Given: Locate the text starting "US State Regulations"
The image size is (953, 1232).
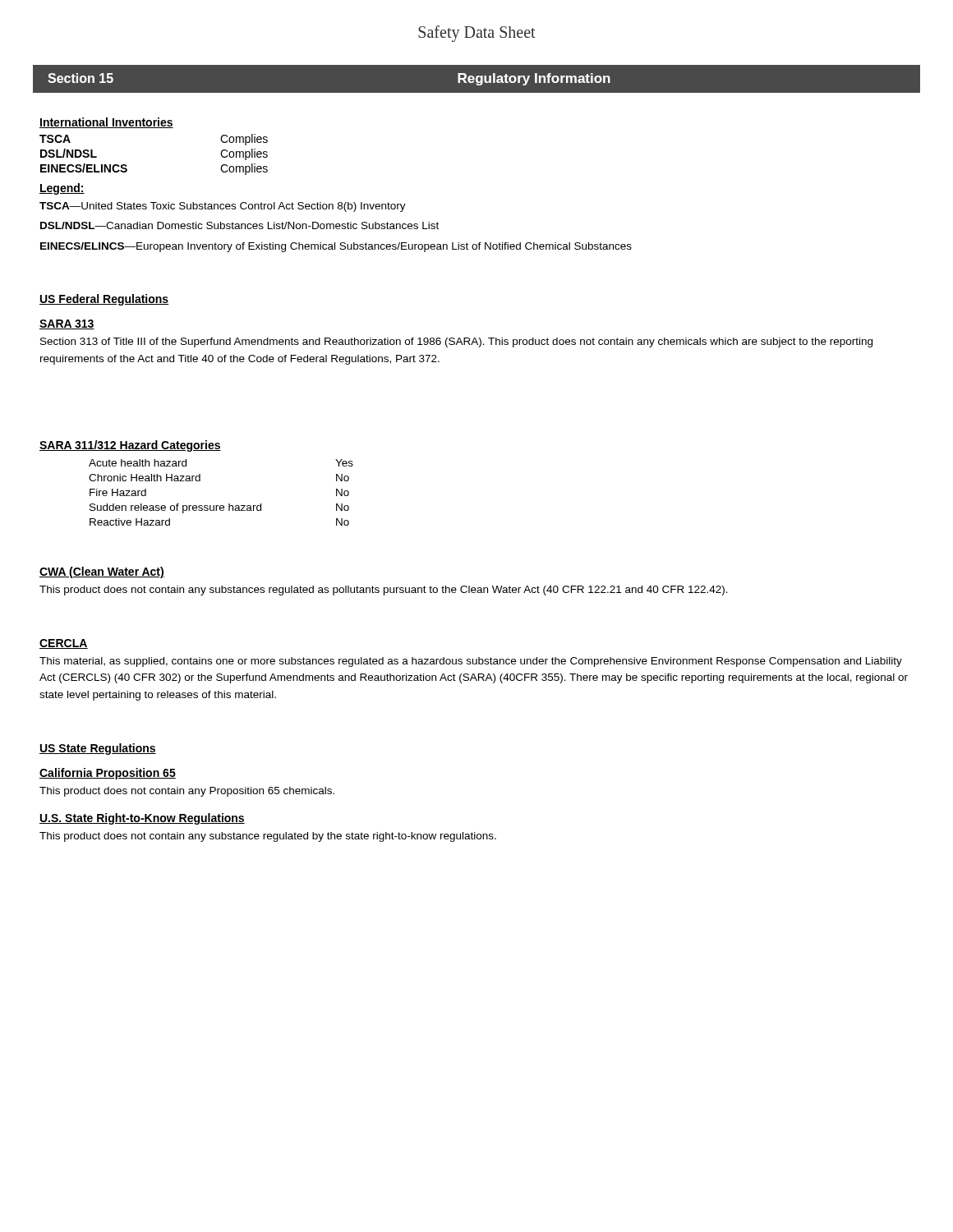Looking at the screenshot, I should click(98, 749).
